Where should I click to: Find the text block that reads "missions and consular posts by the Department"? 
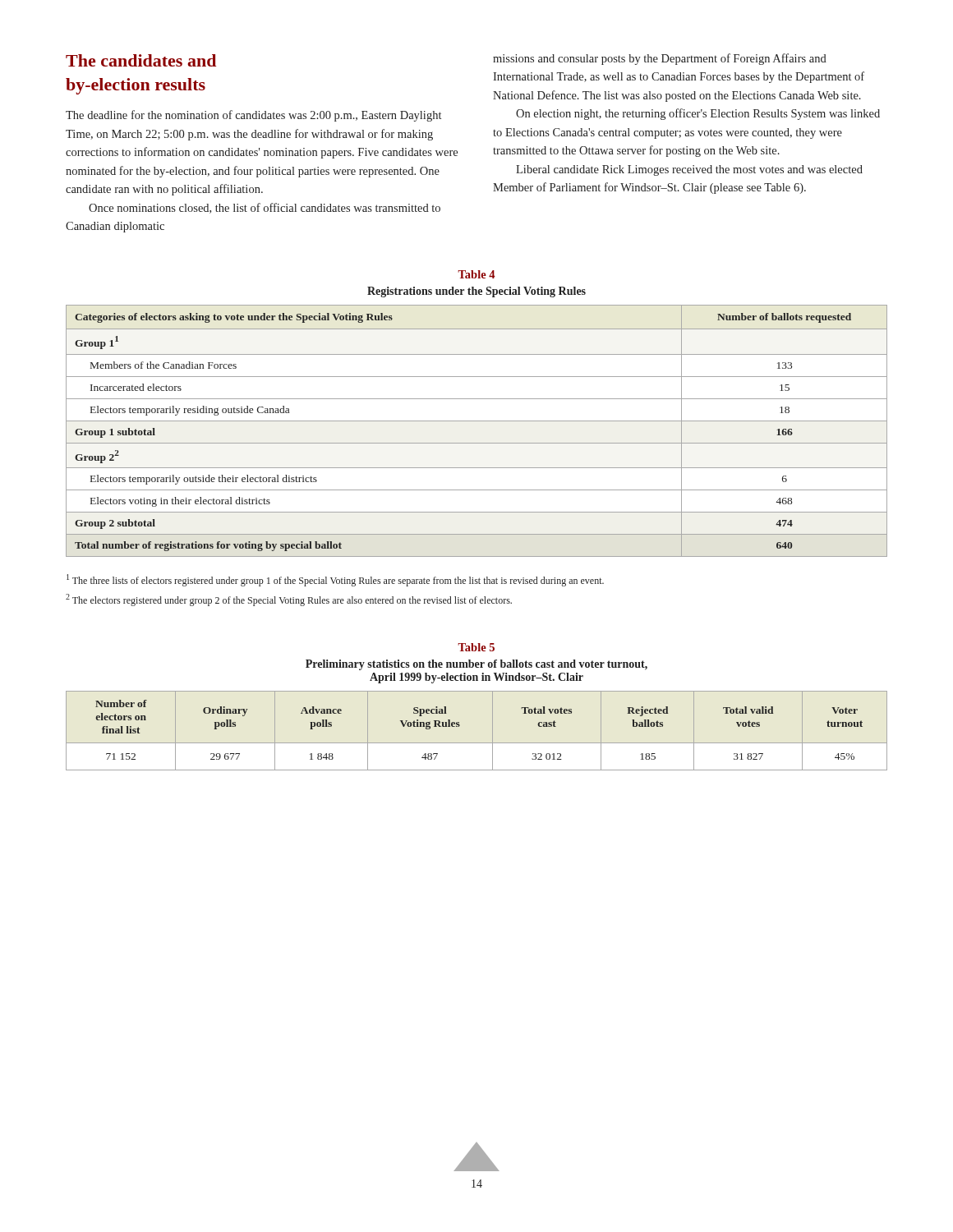tap(690, 123)
